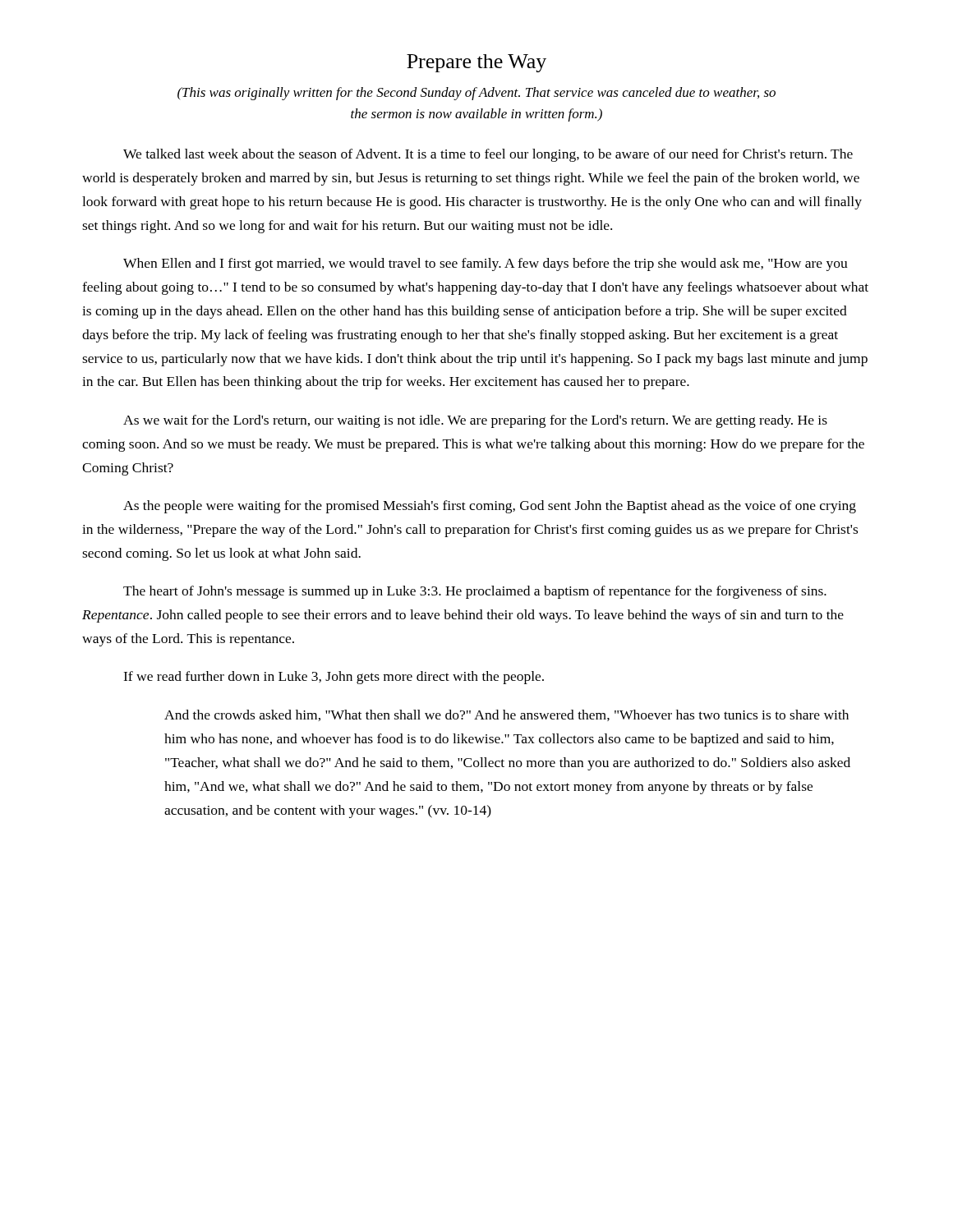Viewport: 953px width, 1232px height.
Task: Select the text block with the text "(This was originally written for the Second Sunday"
Action: [476, 103]
